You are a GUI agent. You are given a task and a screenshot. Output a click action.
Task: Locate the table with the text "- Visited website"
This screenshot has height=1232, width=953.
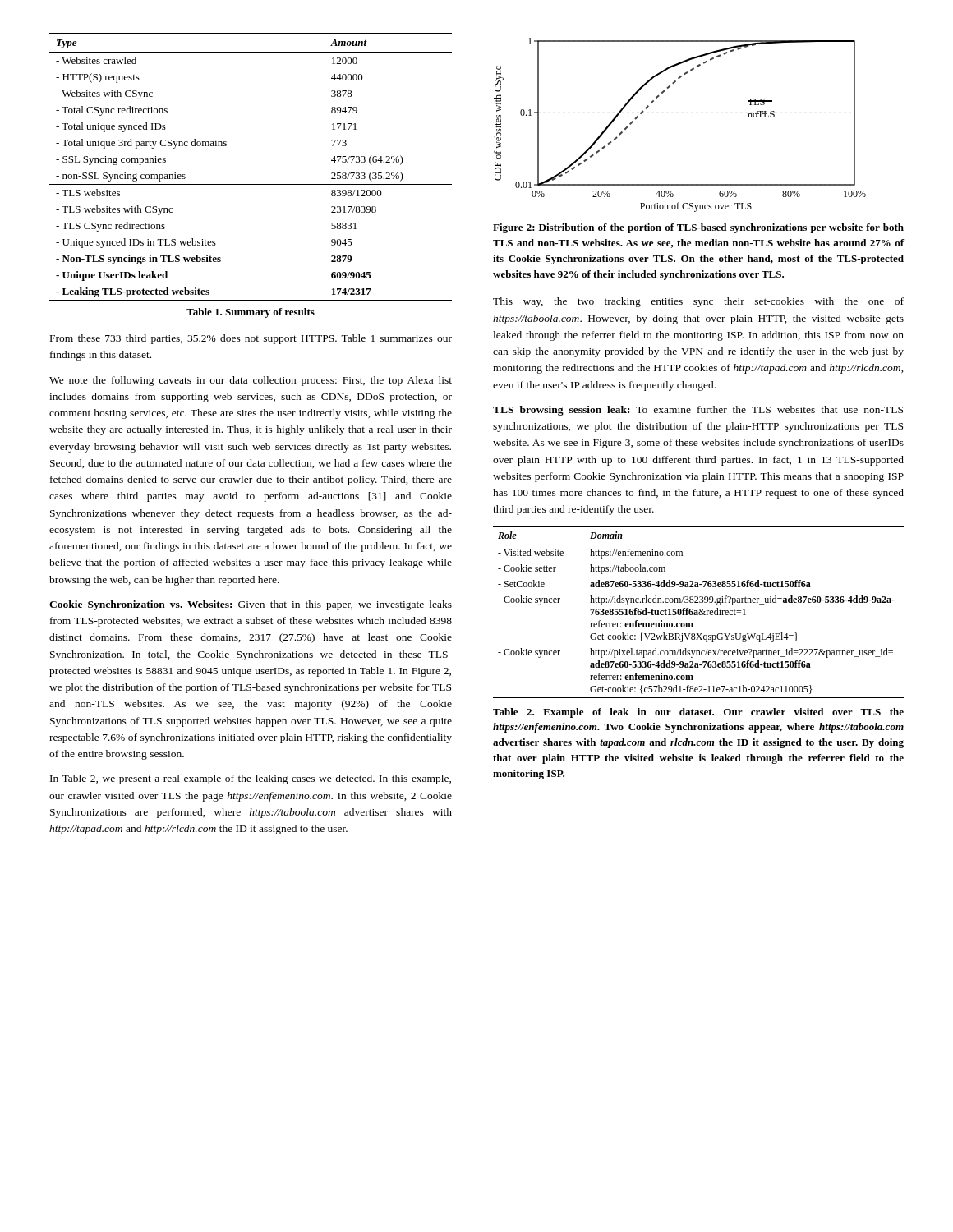pyautogui.click(x=698, y=612)
